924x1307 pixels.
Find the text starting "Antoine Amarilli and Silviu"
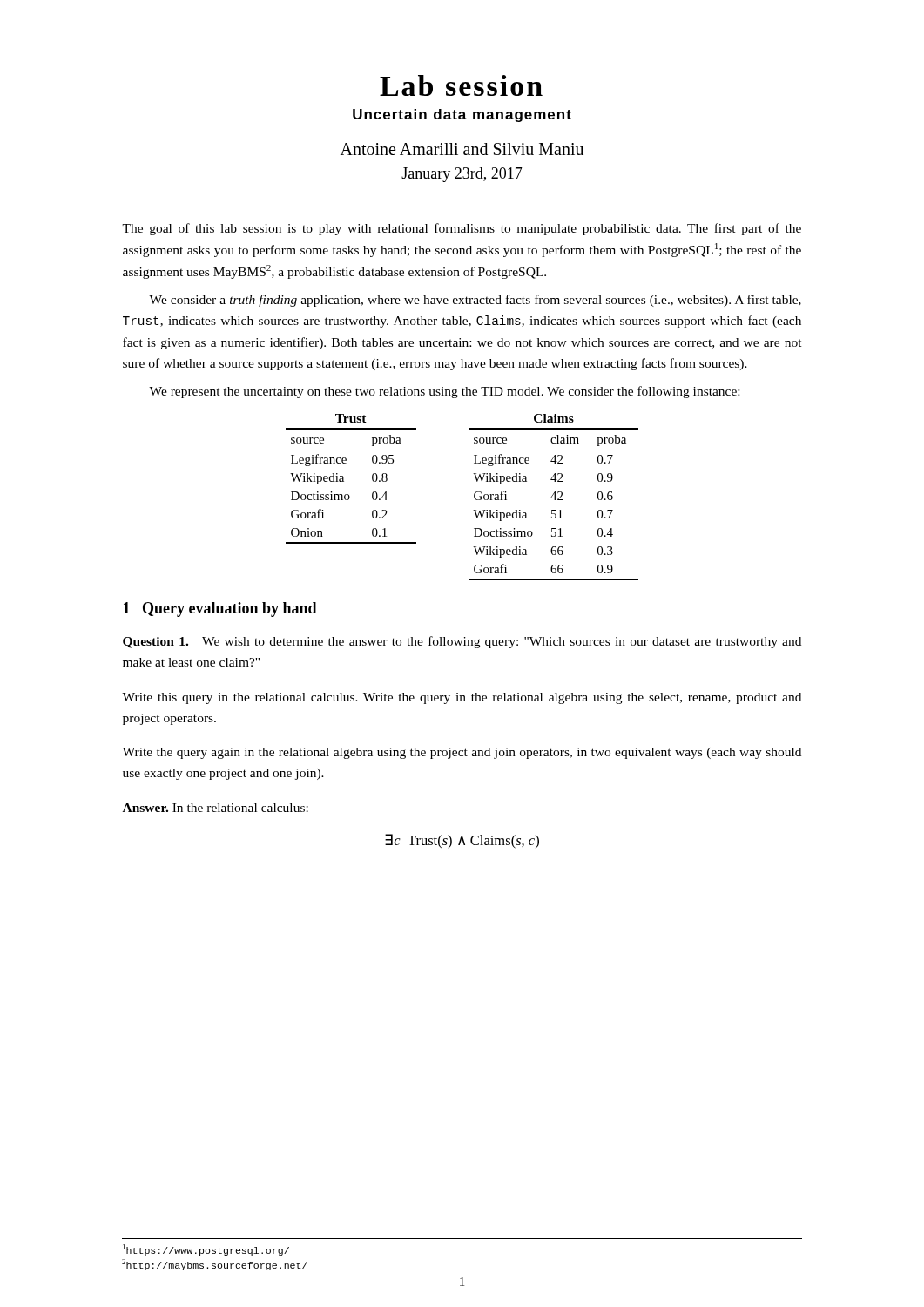coord(462,149)
